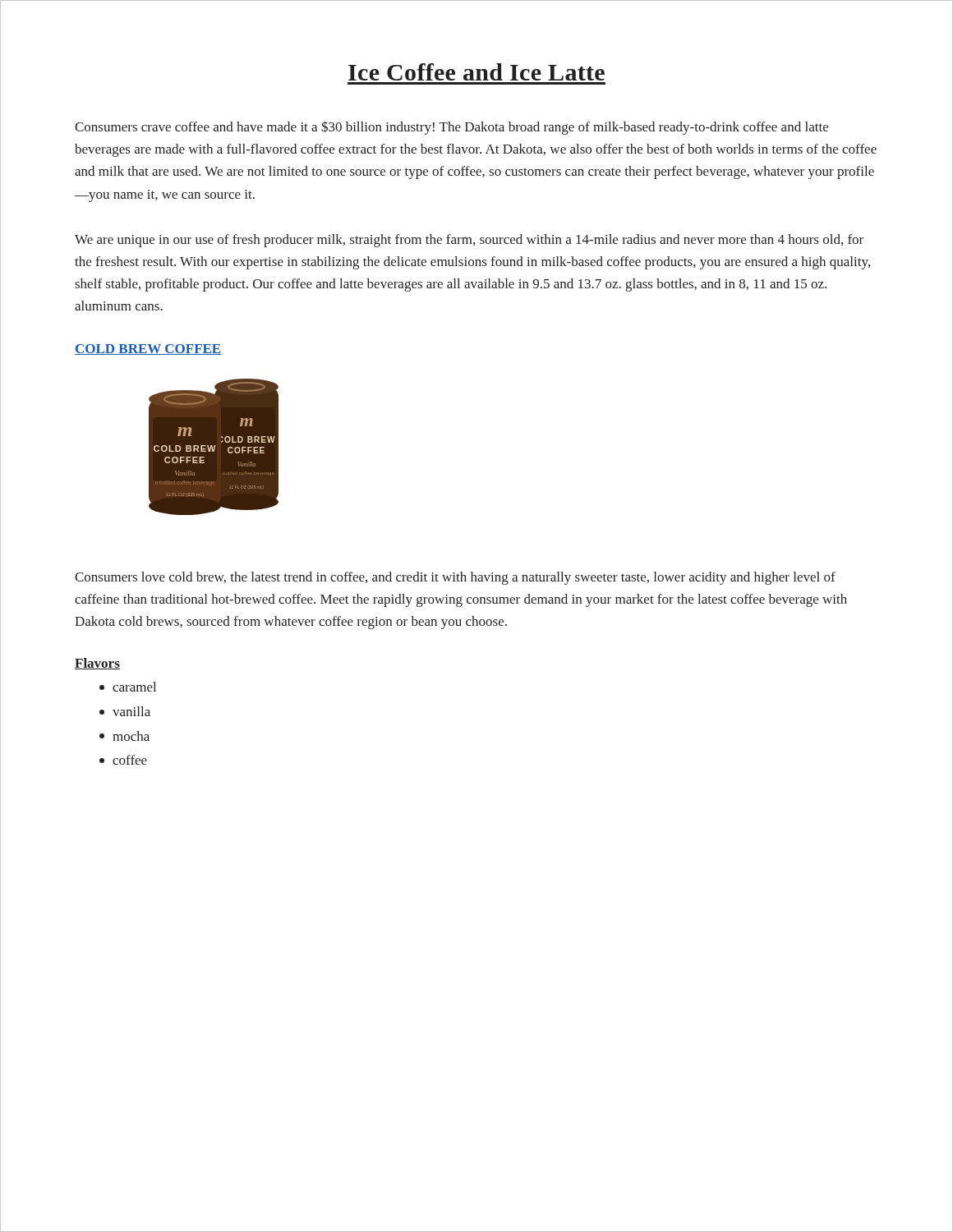Locate the text block containing "We are unique in our use"

473,273
